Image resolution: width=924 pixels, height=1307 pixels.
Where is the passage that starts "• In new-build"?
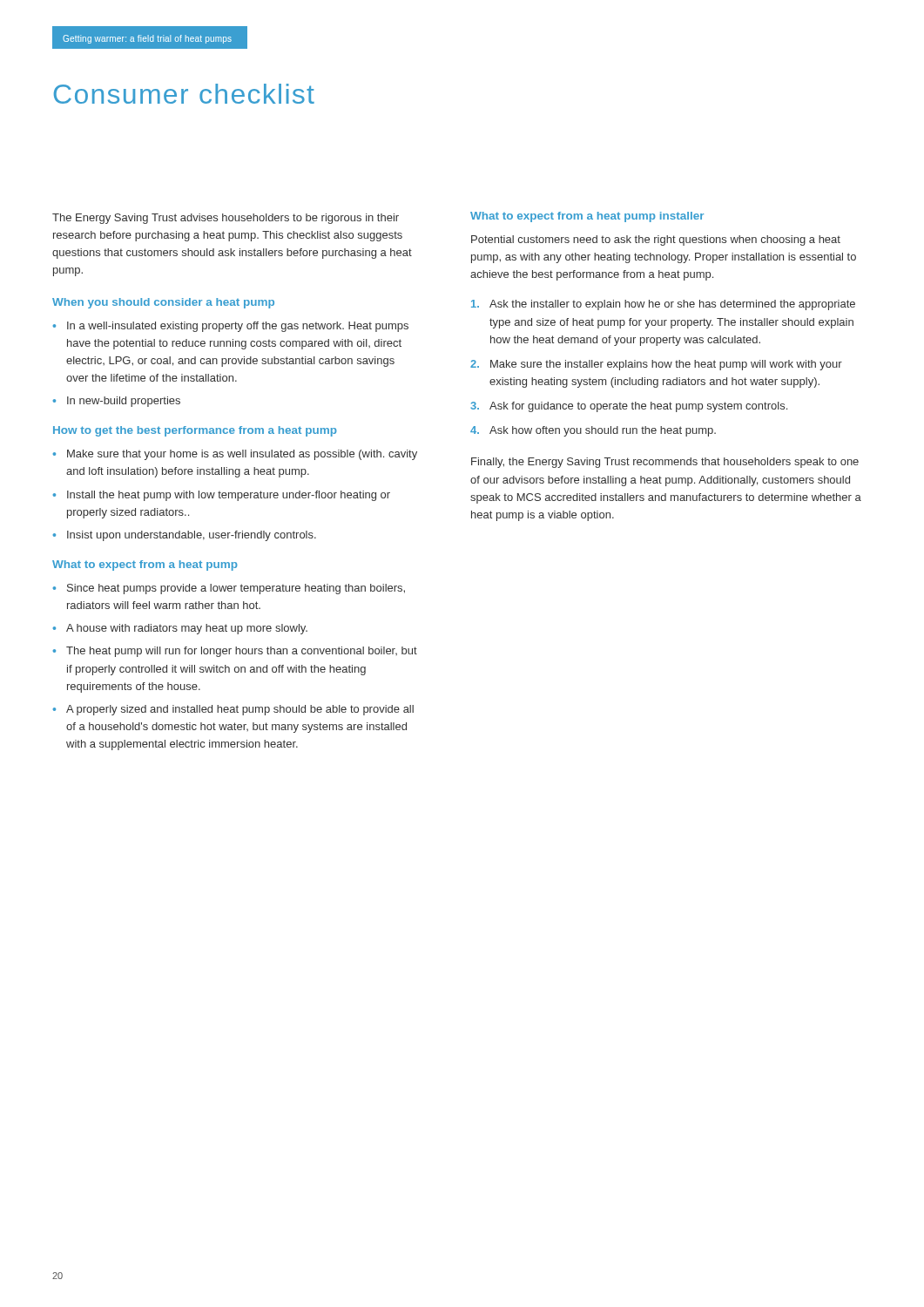tap(117, 401)
